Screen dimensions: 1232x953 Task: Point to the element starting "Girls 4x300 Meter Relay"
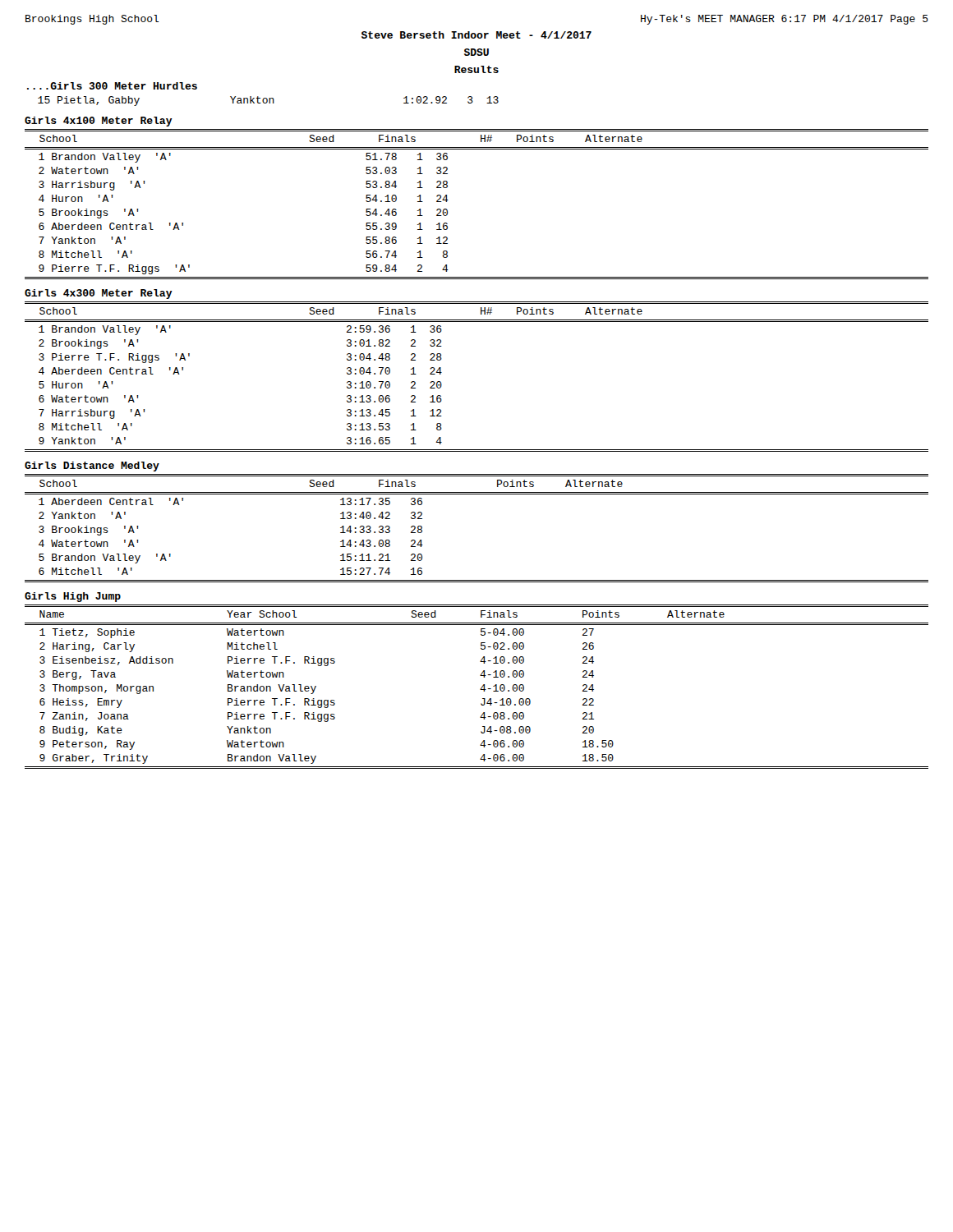98,294
